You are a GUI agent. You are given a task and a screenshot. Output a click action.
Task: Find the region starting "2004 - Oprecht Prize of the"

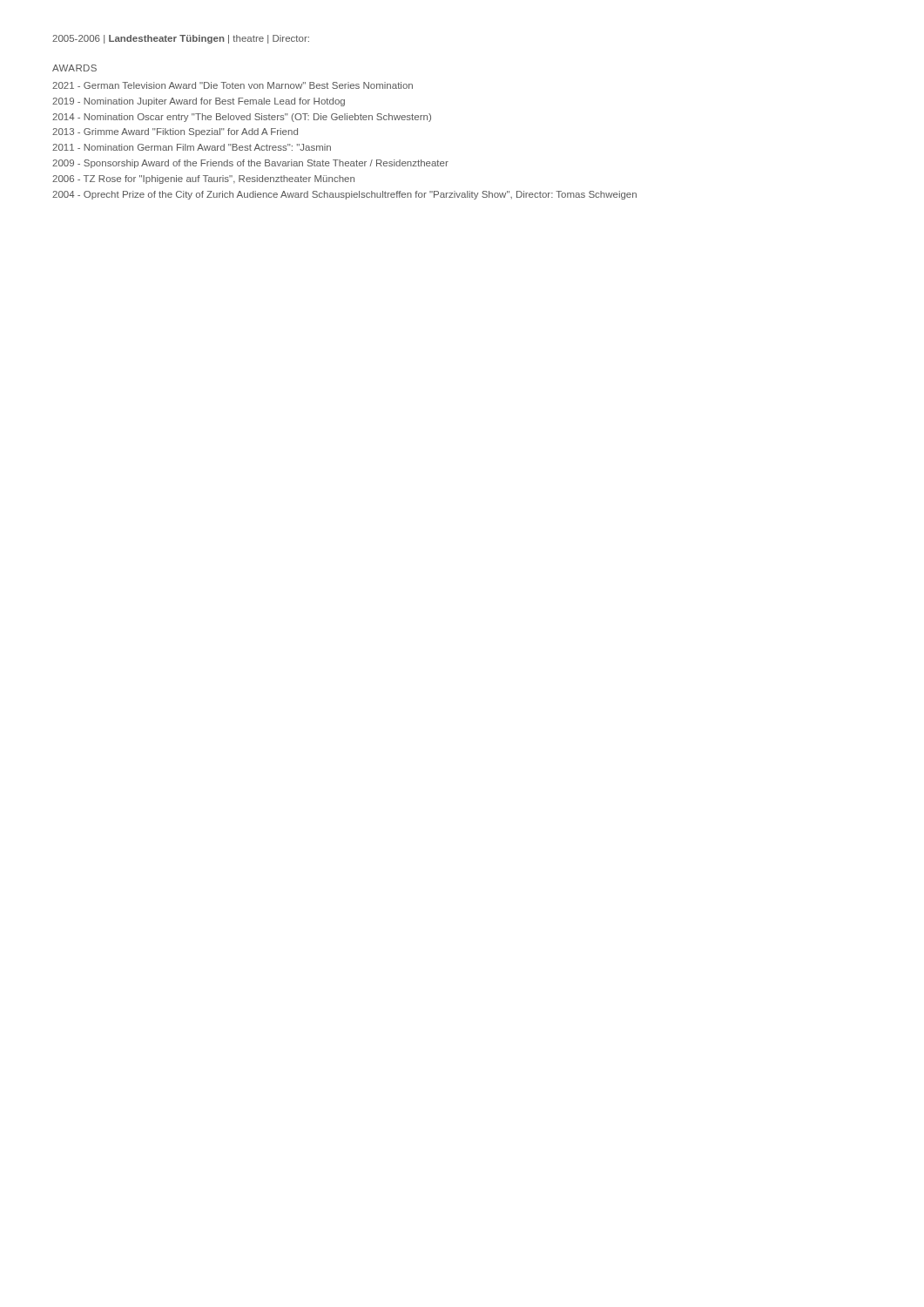click(345, 194)
